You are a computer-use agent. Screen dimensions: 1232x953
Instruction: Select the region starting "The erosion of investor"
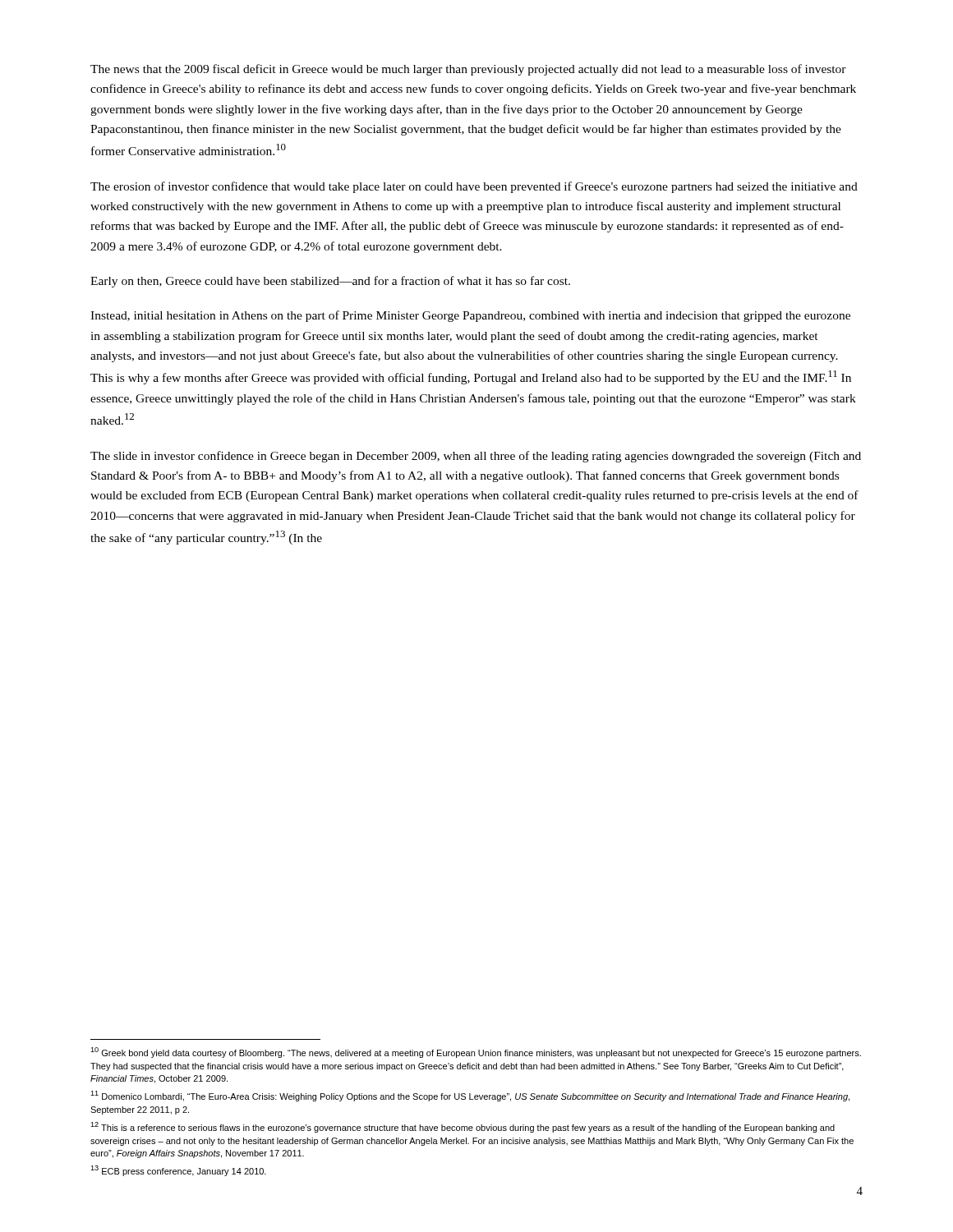[x=476, y=216]
